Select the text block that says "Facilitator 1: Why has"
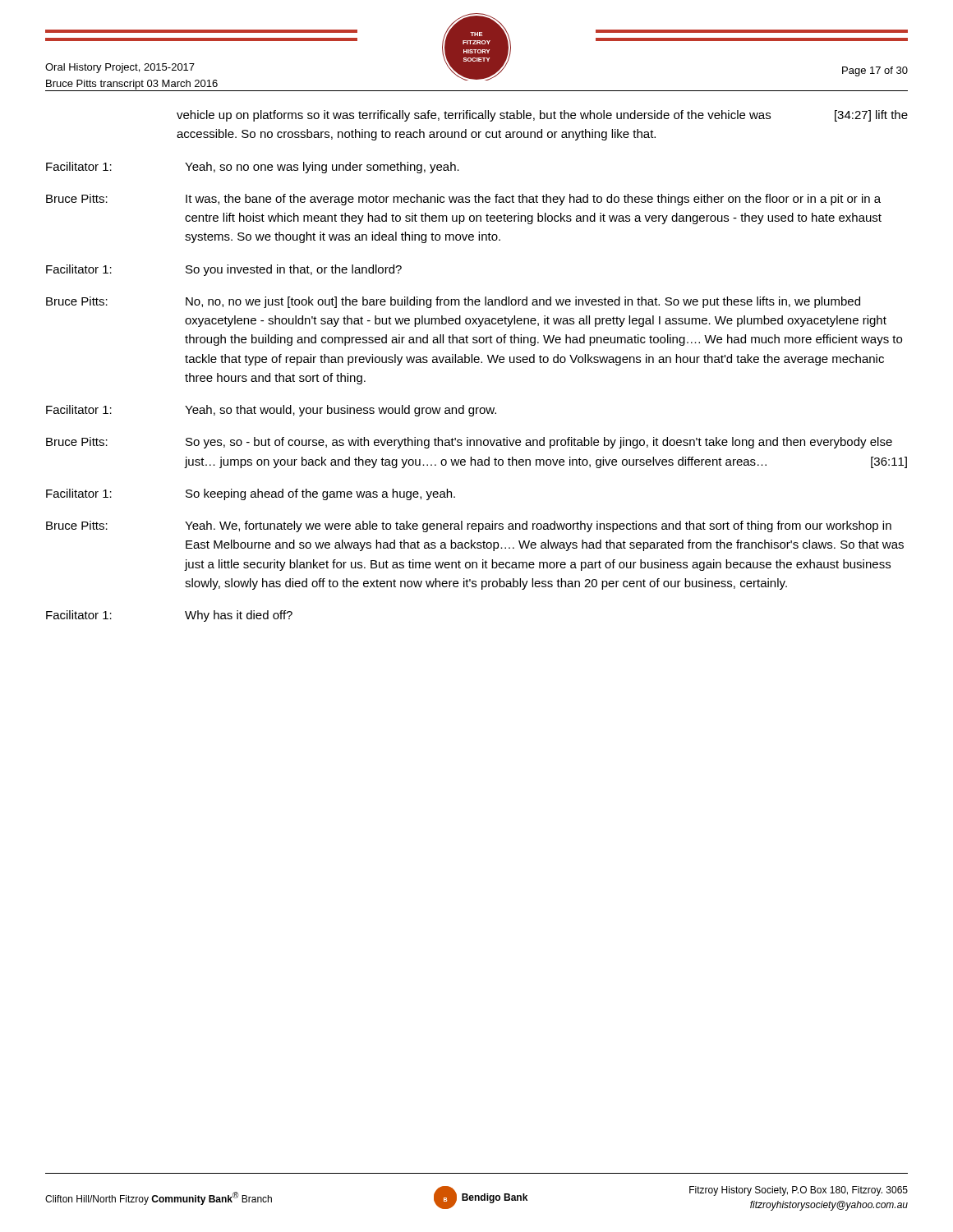The width and height of the screenshot is (953, 1232). click(x=75, y=616)
